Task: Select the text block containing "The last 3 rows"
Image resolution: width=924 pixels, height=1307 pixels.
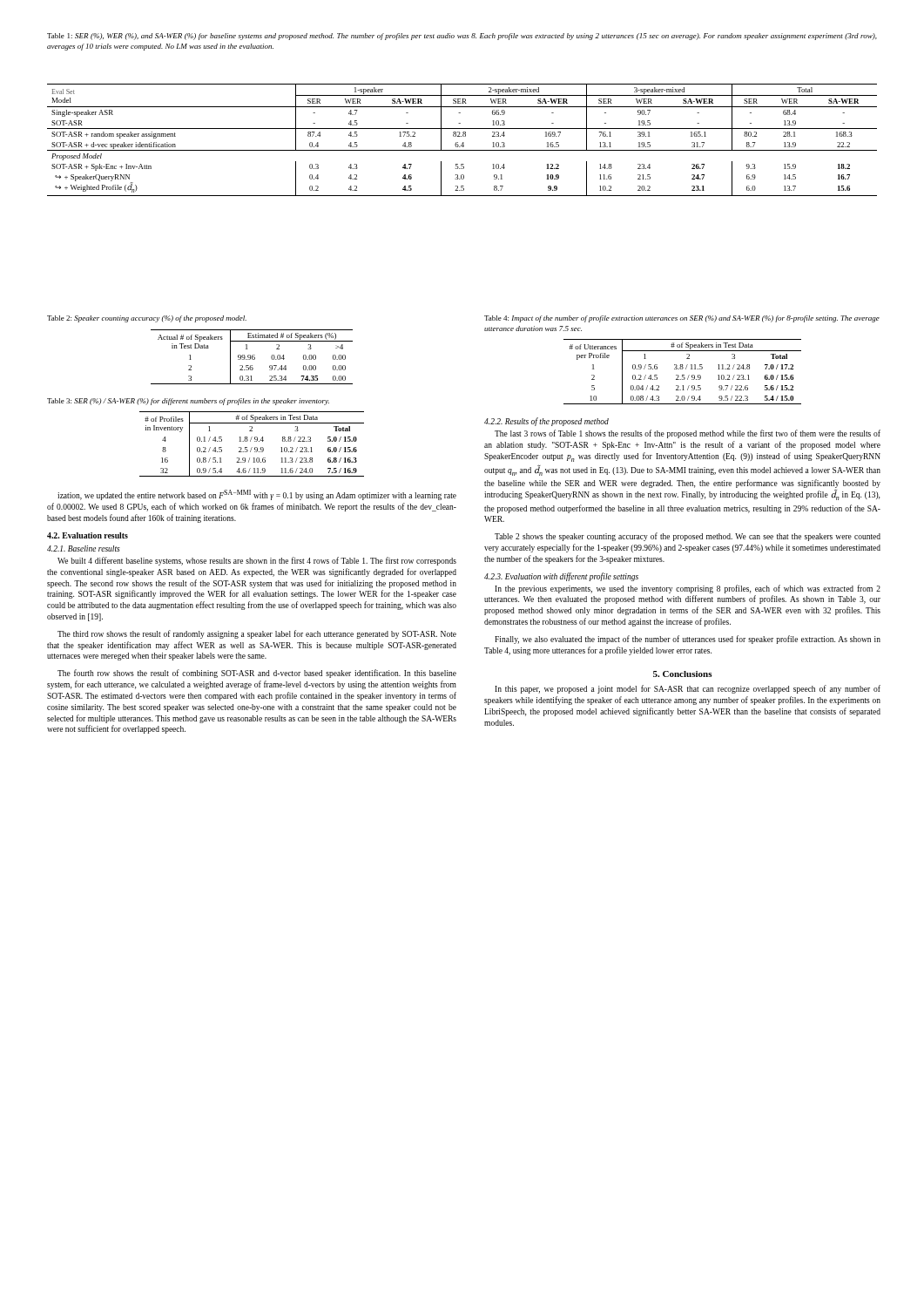Action: 682,477
